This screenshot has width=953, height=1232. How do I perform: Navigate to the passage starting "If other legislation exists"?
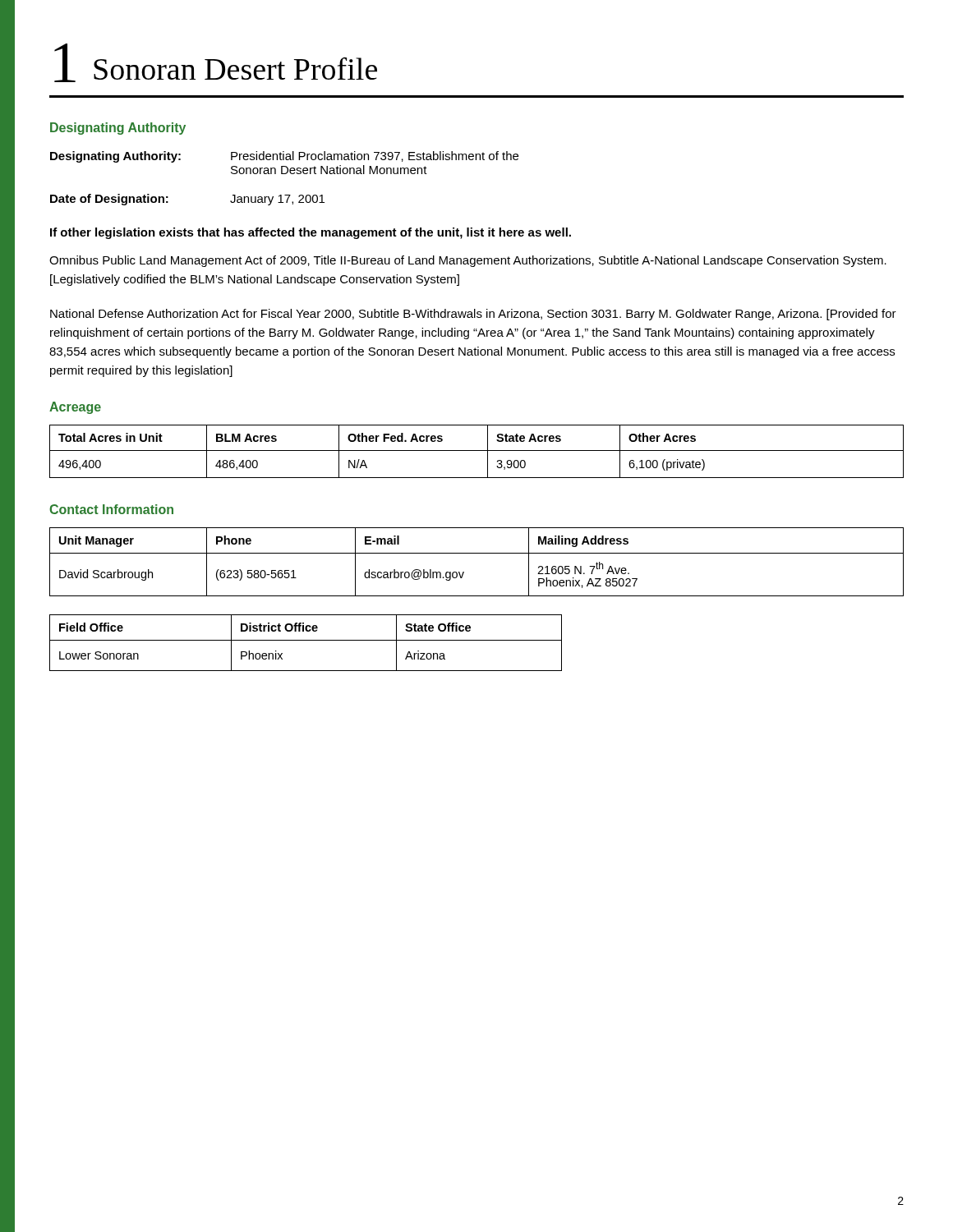[311, 232]
